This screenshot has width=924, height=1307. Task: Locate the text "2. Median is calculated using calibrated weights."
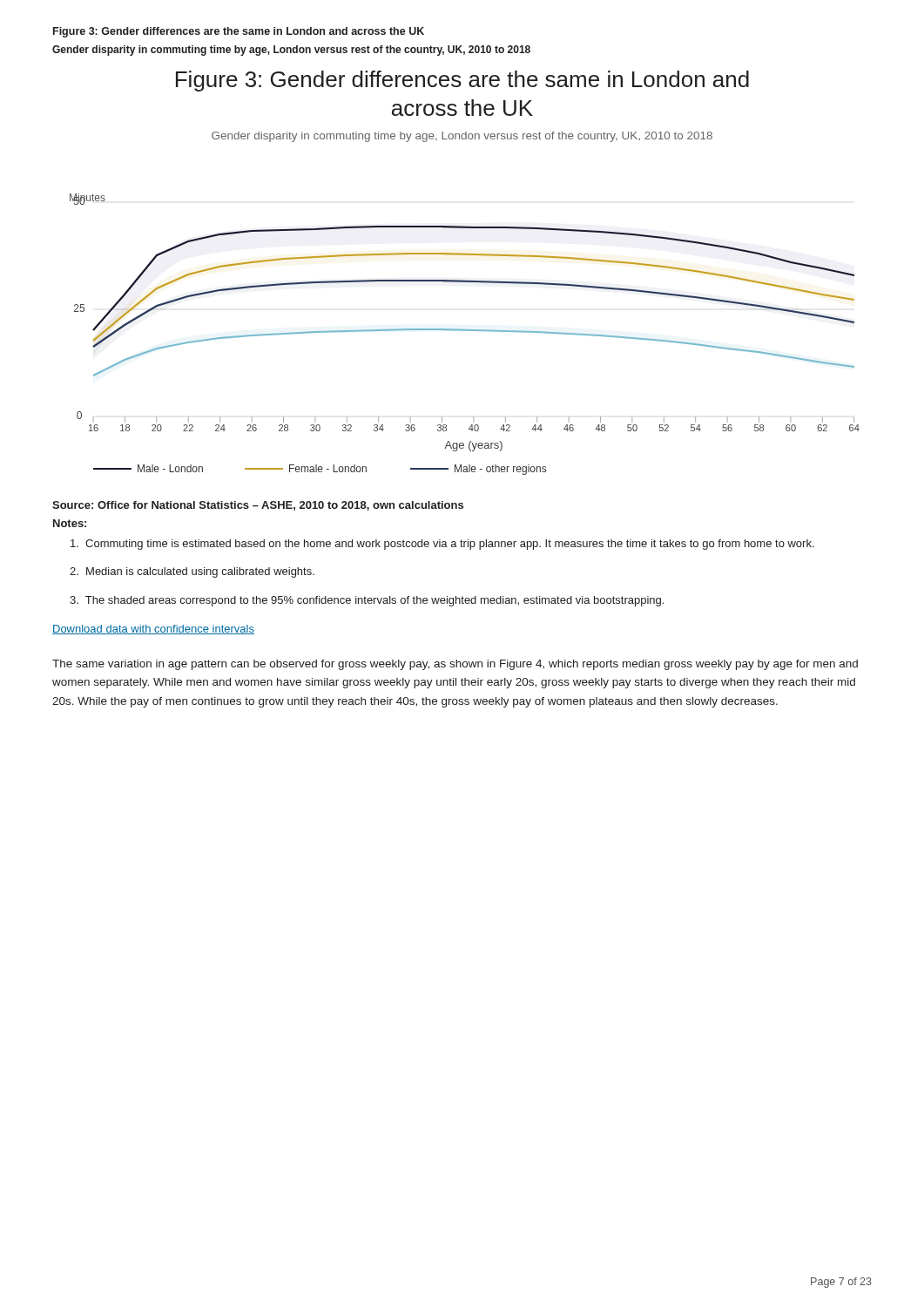(192, 572)
